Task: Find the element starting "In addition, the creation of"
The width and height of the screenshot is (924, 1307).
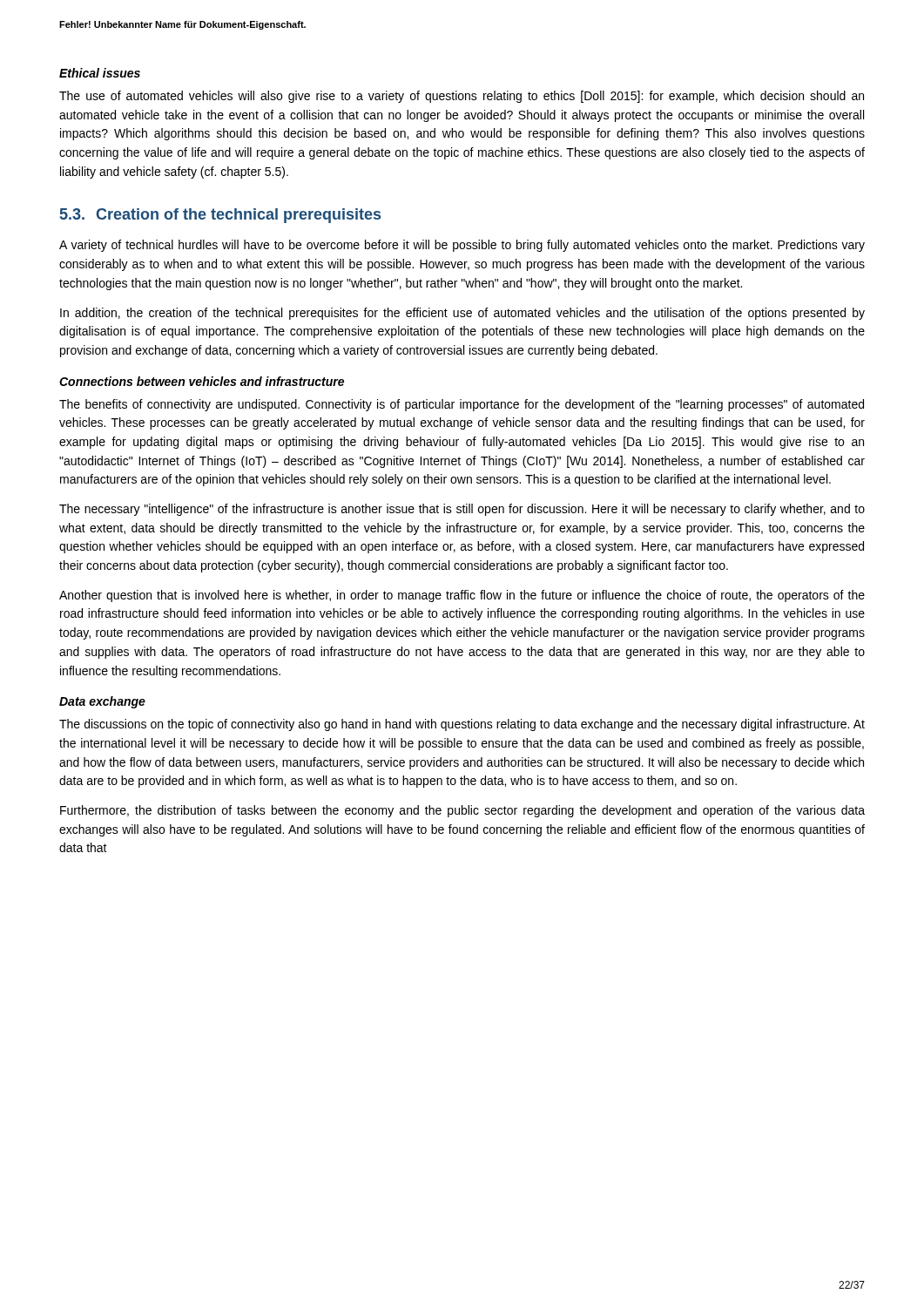Action: click(462, 332)
